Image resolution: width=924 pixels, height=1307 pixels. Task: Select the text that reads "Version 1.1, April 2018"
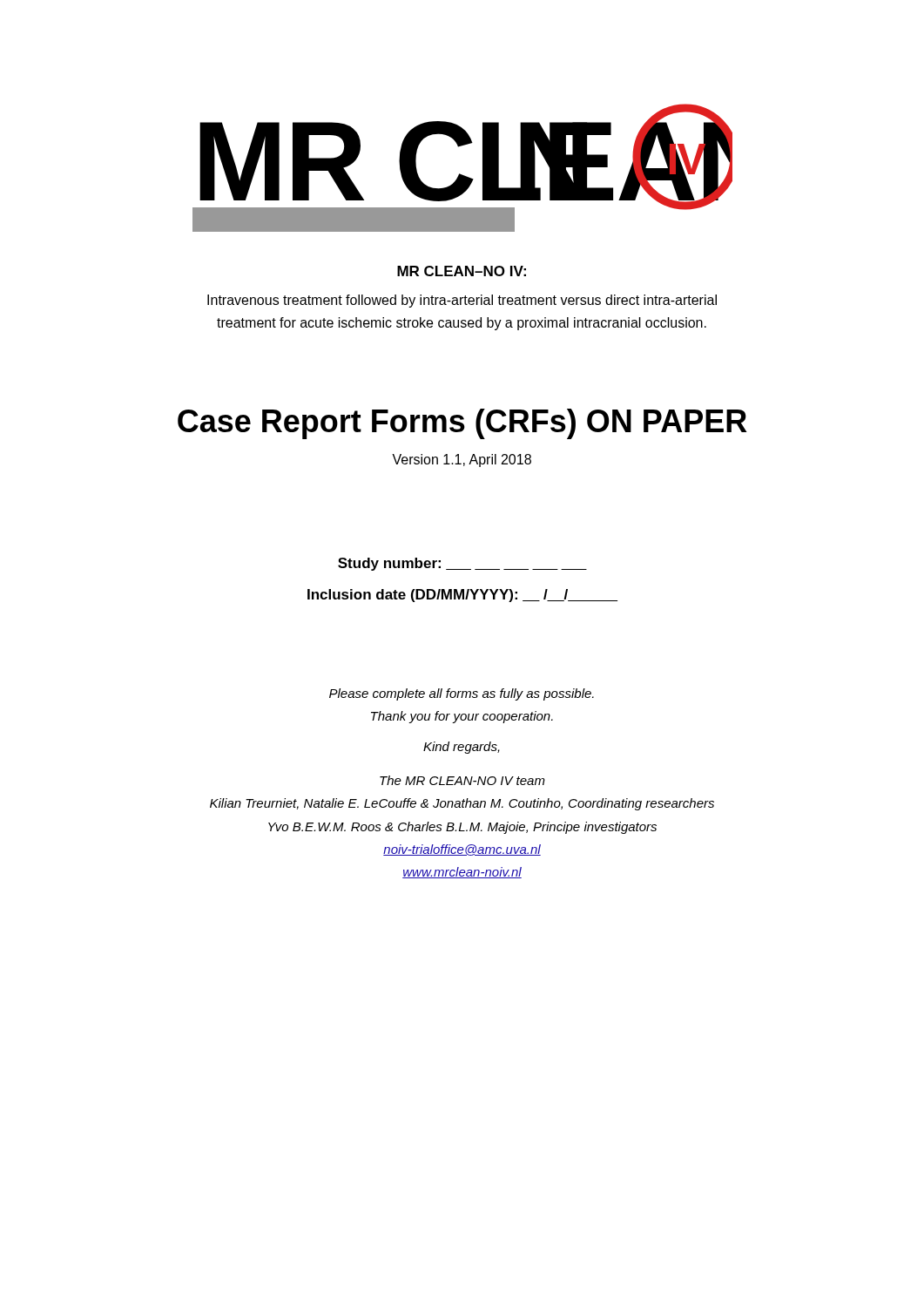coord(462,460)
